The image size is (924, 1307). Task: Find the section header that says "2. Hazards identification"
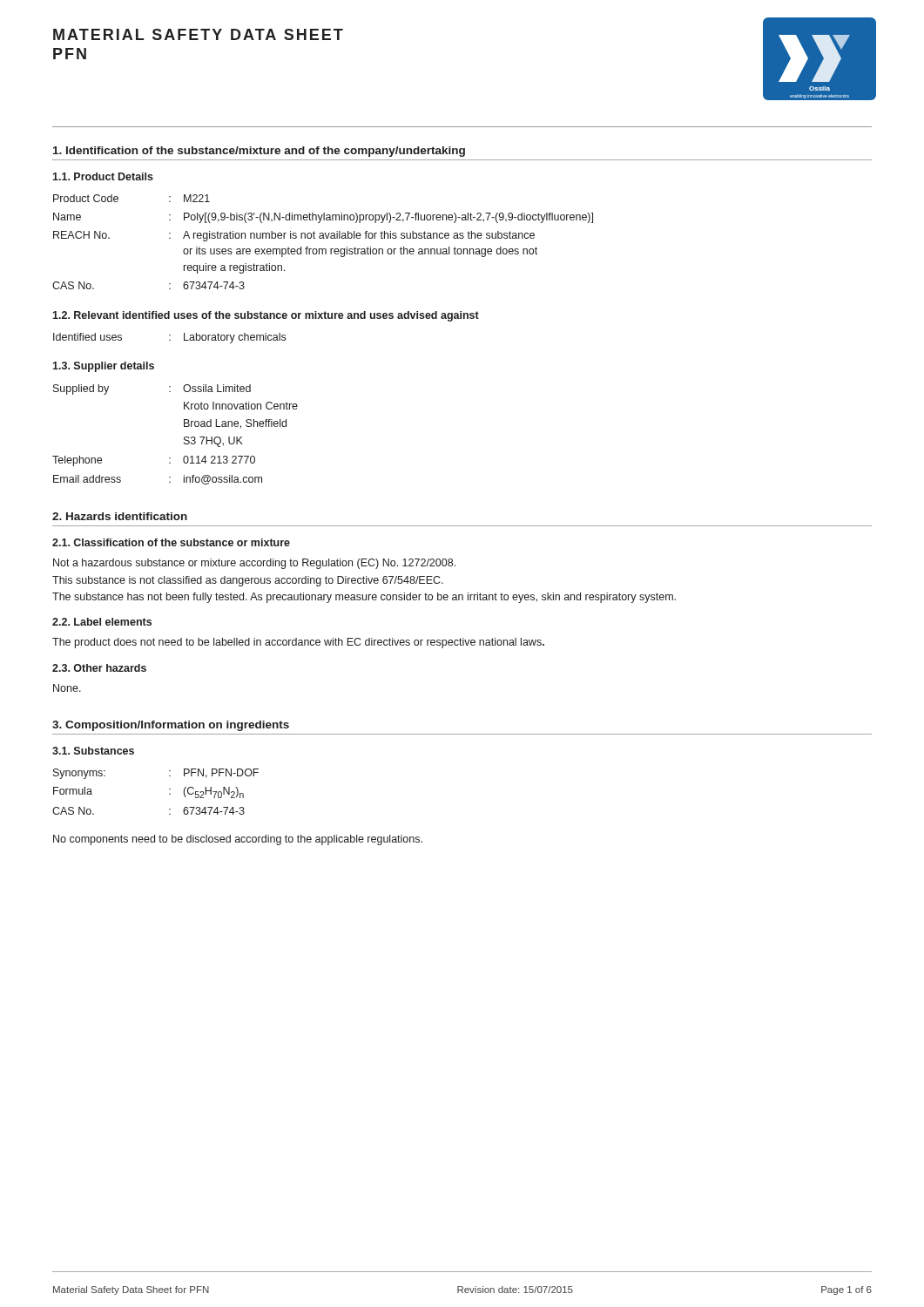120,517
